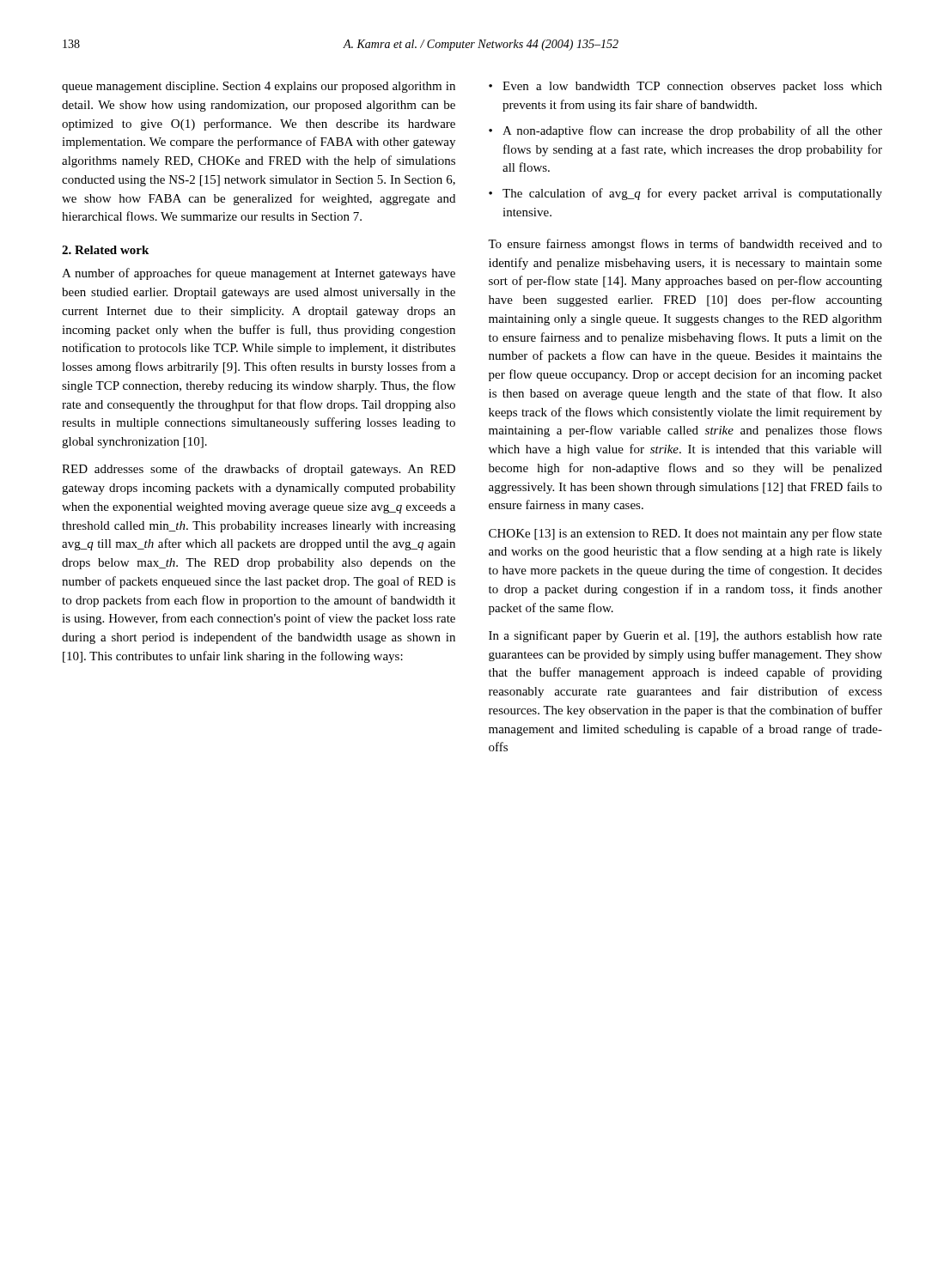Locate the block starting "RED addresses some of the drawbacks"
This screenshot has width=944, height=1288.
(259, 563)
